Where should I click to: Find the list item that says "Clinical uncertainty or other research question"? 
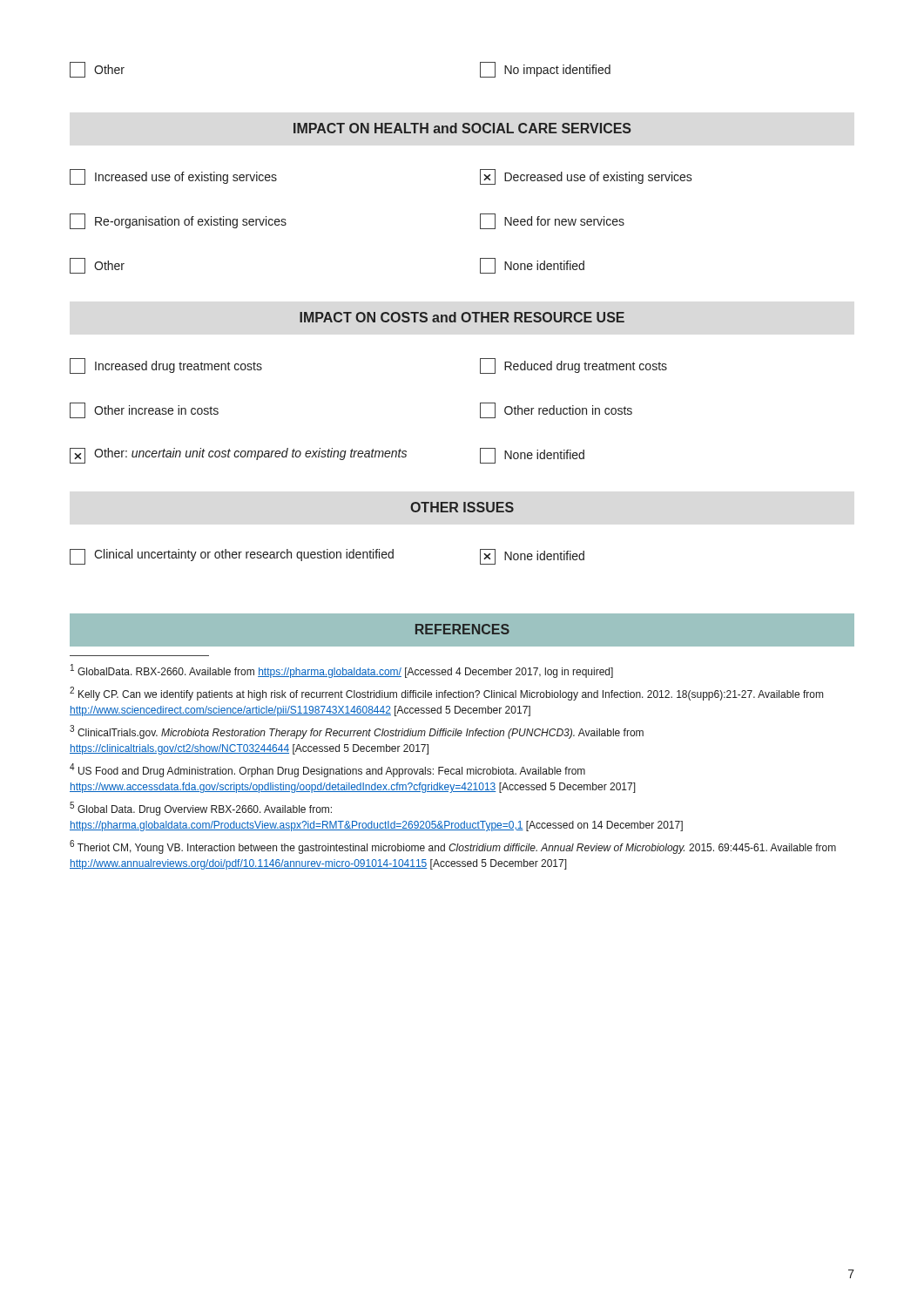(327, 557)
